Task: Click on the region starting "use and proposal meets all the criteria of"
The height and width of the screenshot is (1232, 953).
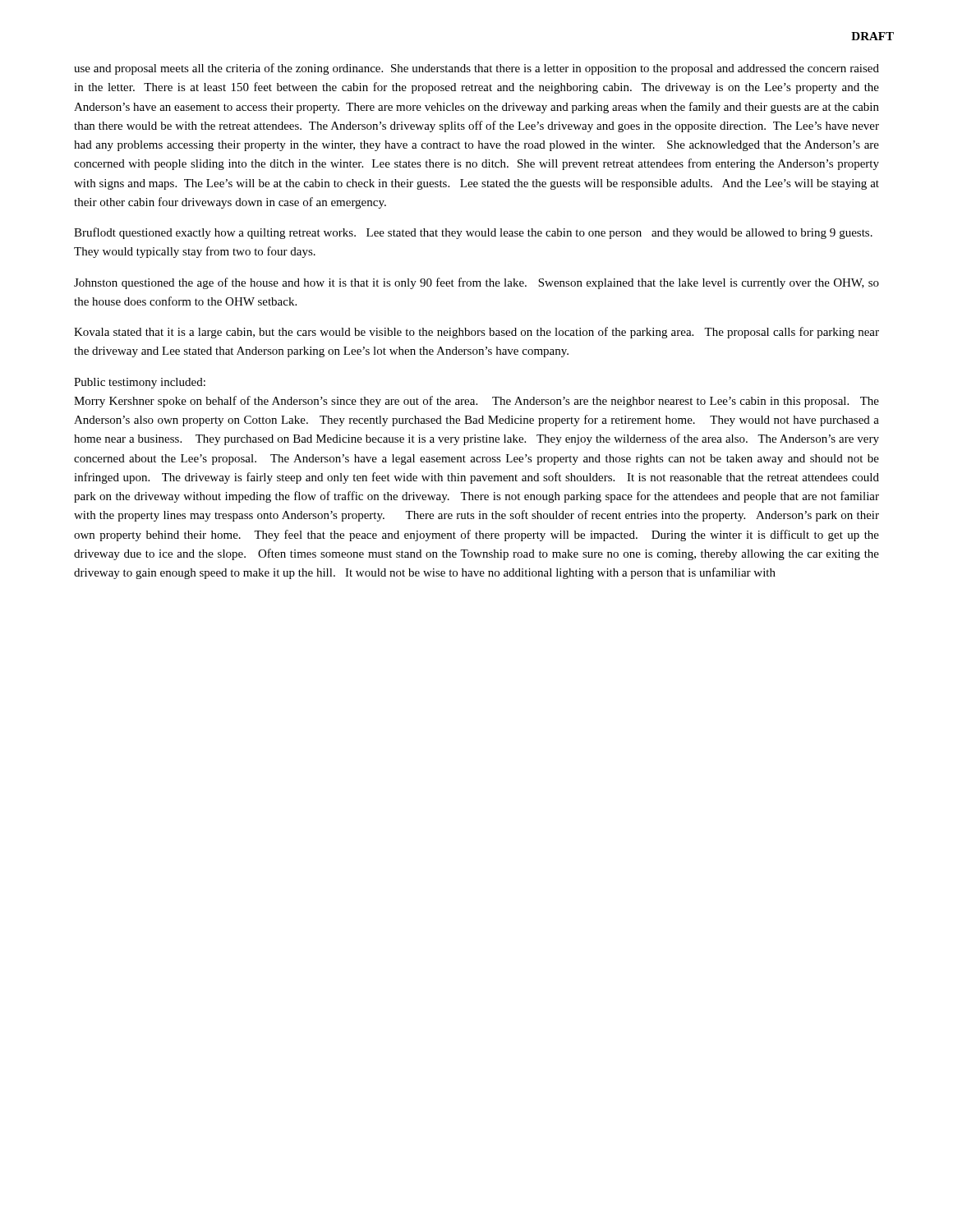Action: [476, 135]
